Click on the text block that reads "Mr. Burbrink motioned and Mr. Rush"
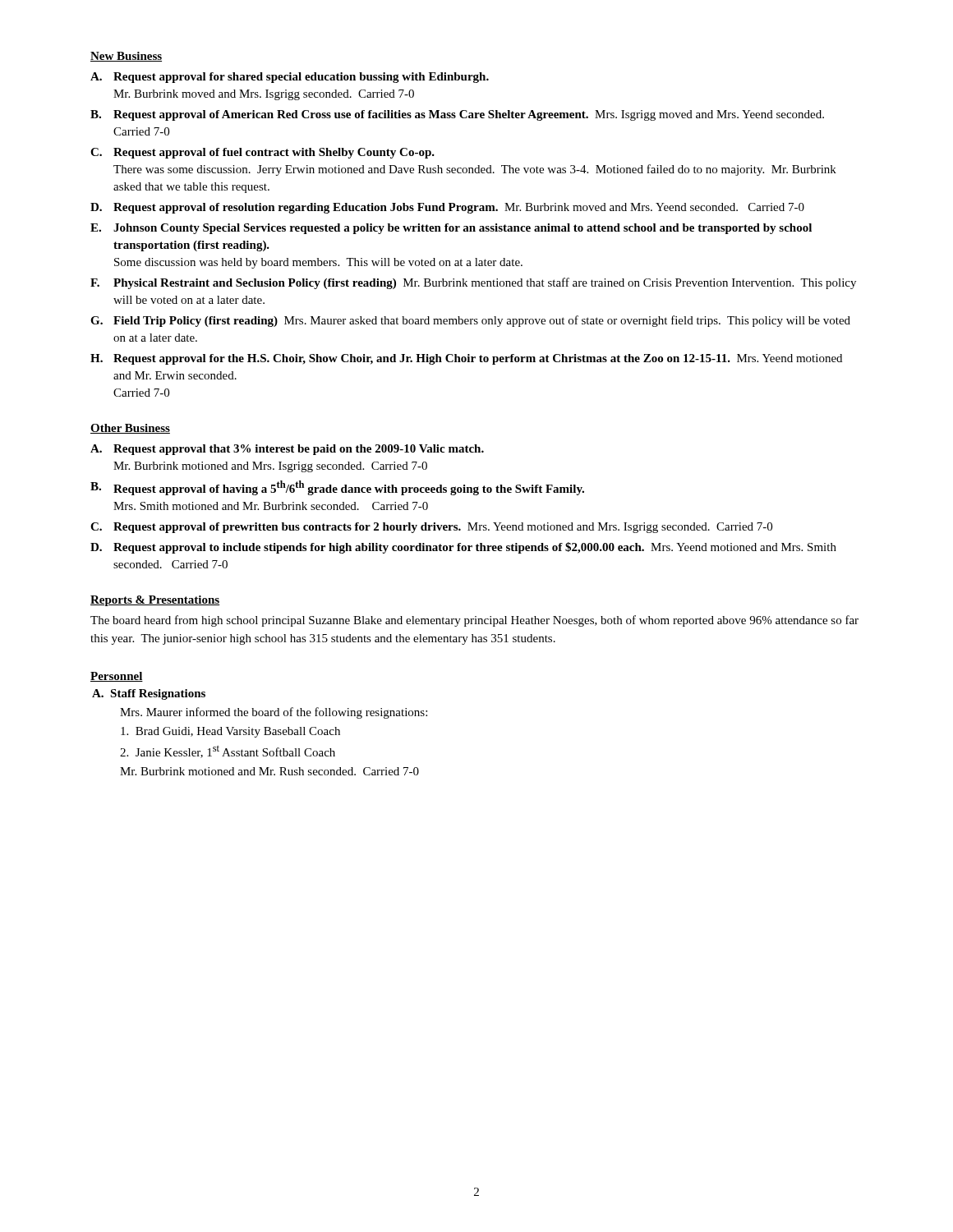953x1232 pixels. click(270, 771)
